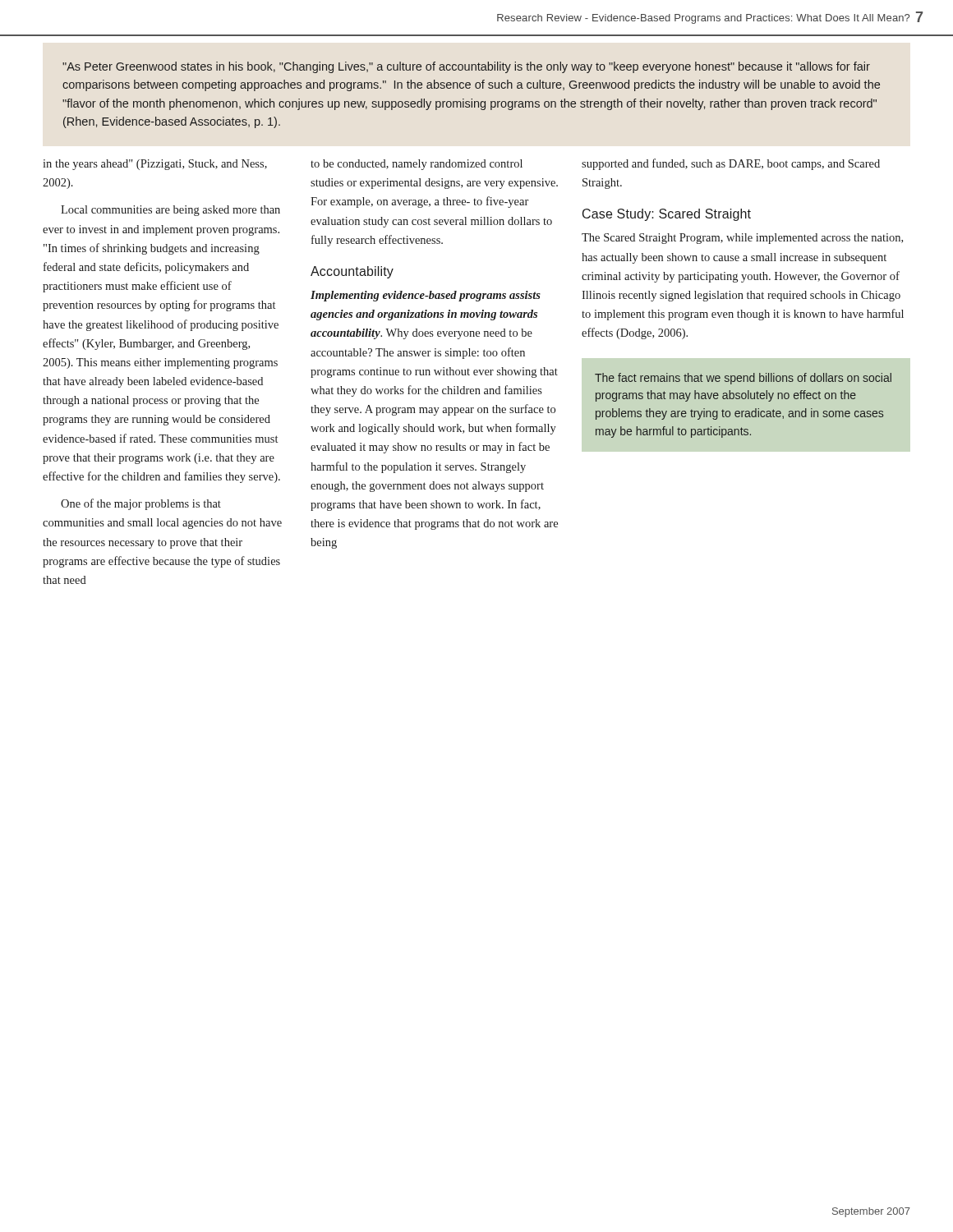Screen dimensions: 1232x953
Task: Navigate to the element starting "Case Study: Scared Straight"
Action: point(666,214)
